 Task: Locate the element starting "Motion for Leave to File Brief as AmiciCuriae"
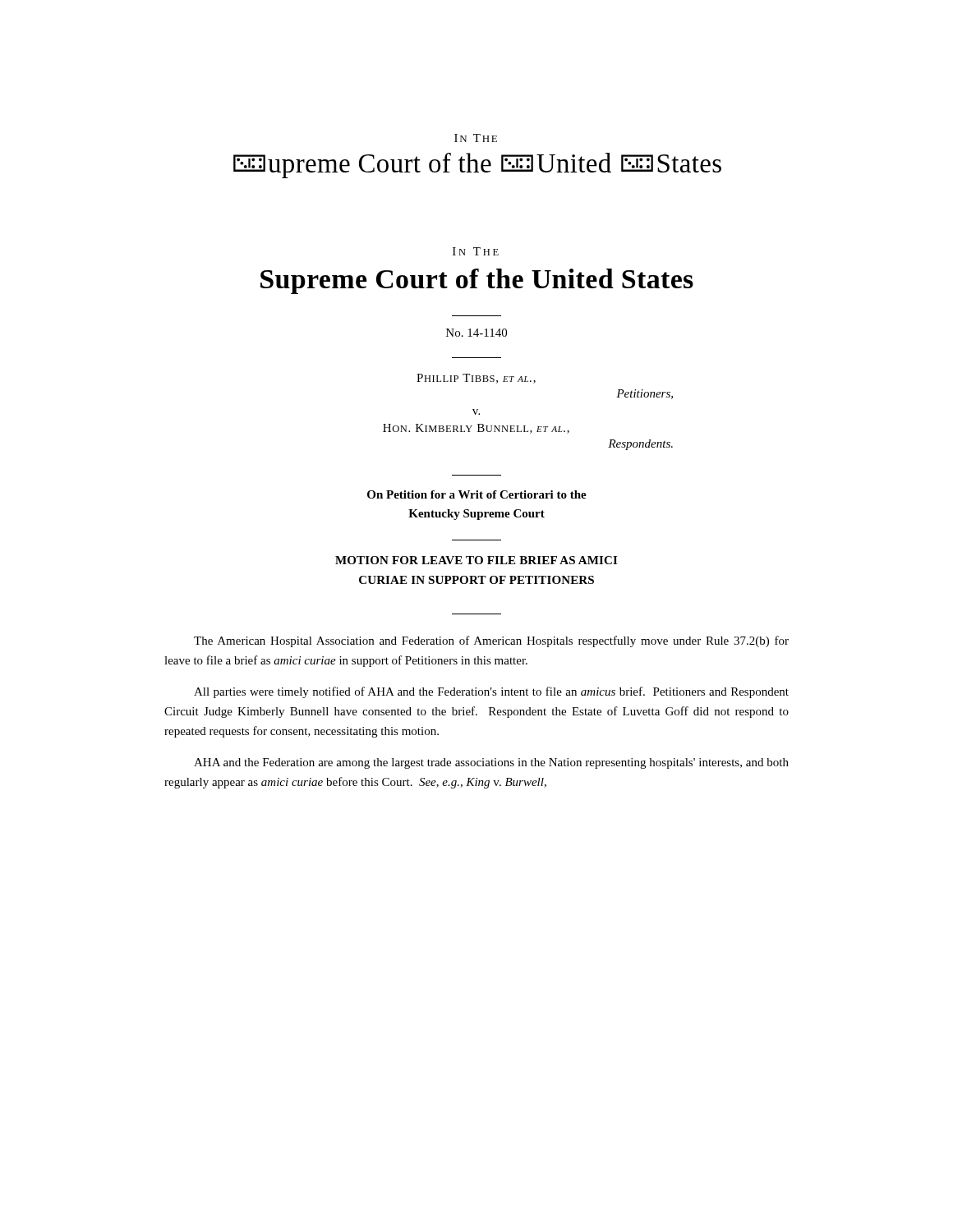pos(476,570)
